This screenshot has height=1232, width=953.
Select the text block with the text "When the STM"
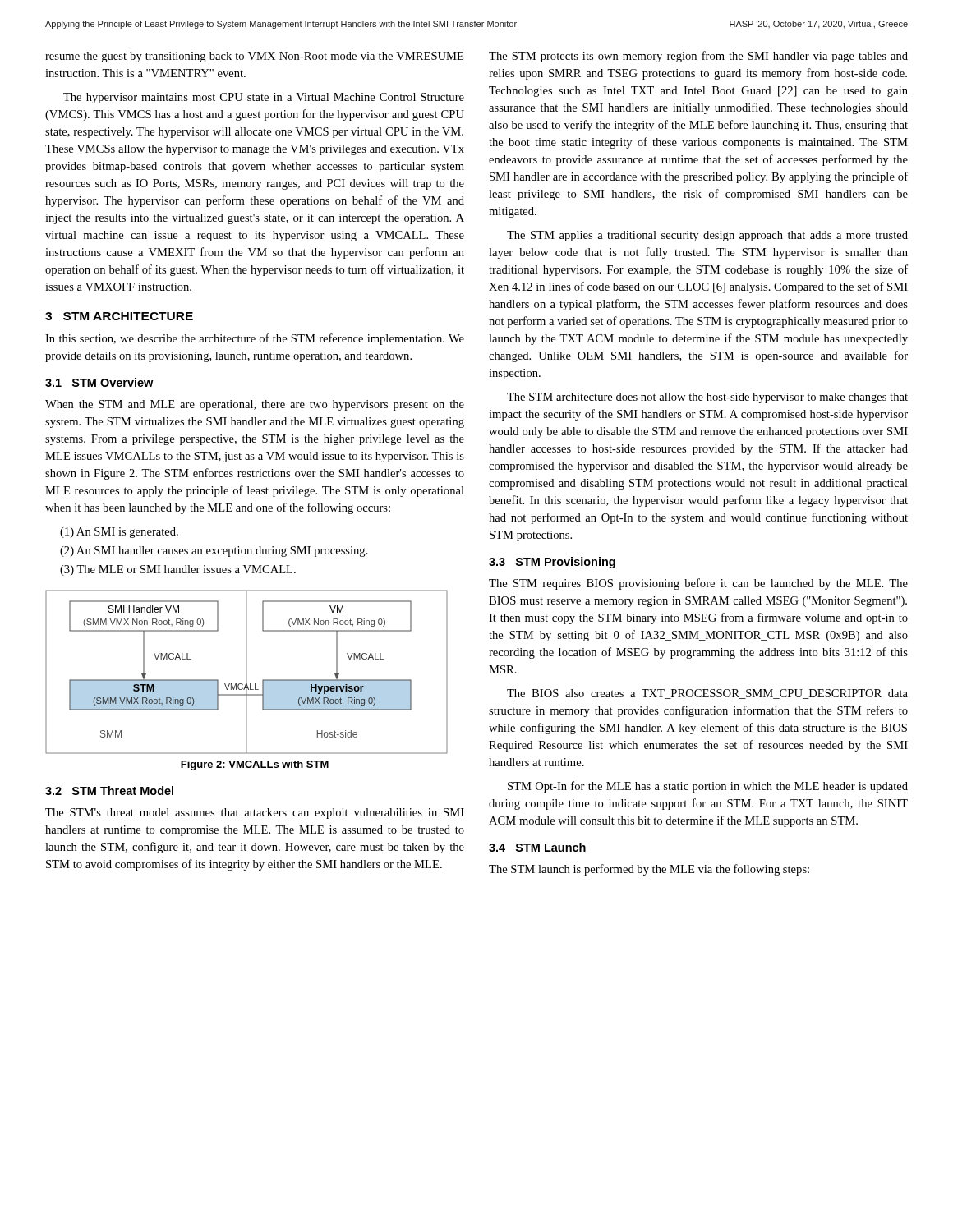coord(255,456)
